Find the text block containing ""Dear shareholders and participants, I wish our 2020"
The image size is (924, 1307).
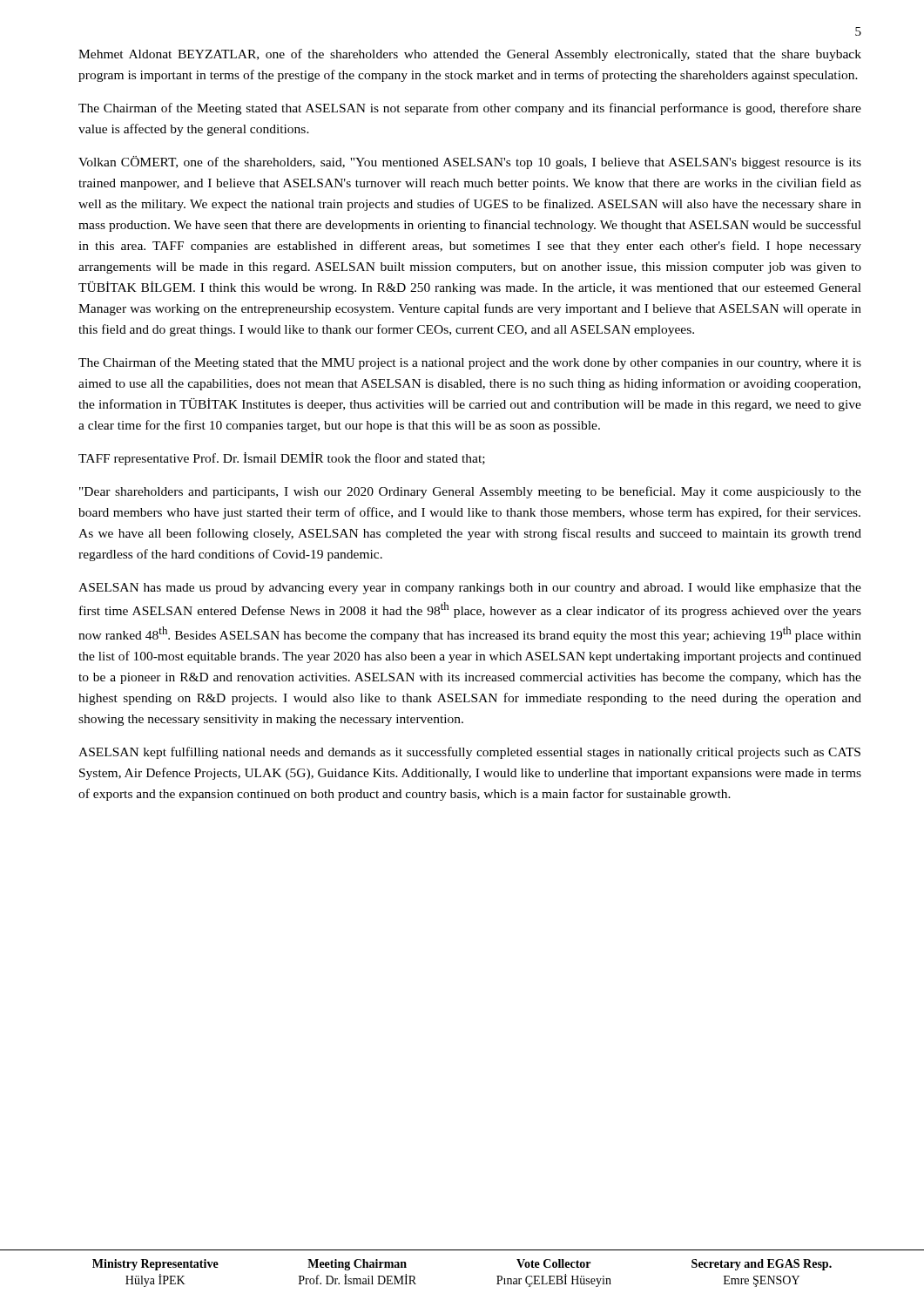point(470,523)
